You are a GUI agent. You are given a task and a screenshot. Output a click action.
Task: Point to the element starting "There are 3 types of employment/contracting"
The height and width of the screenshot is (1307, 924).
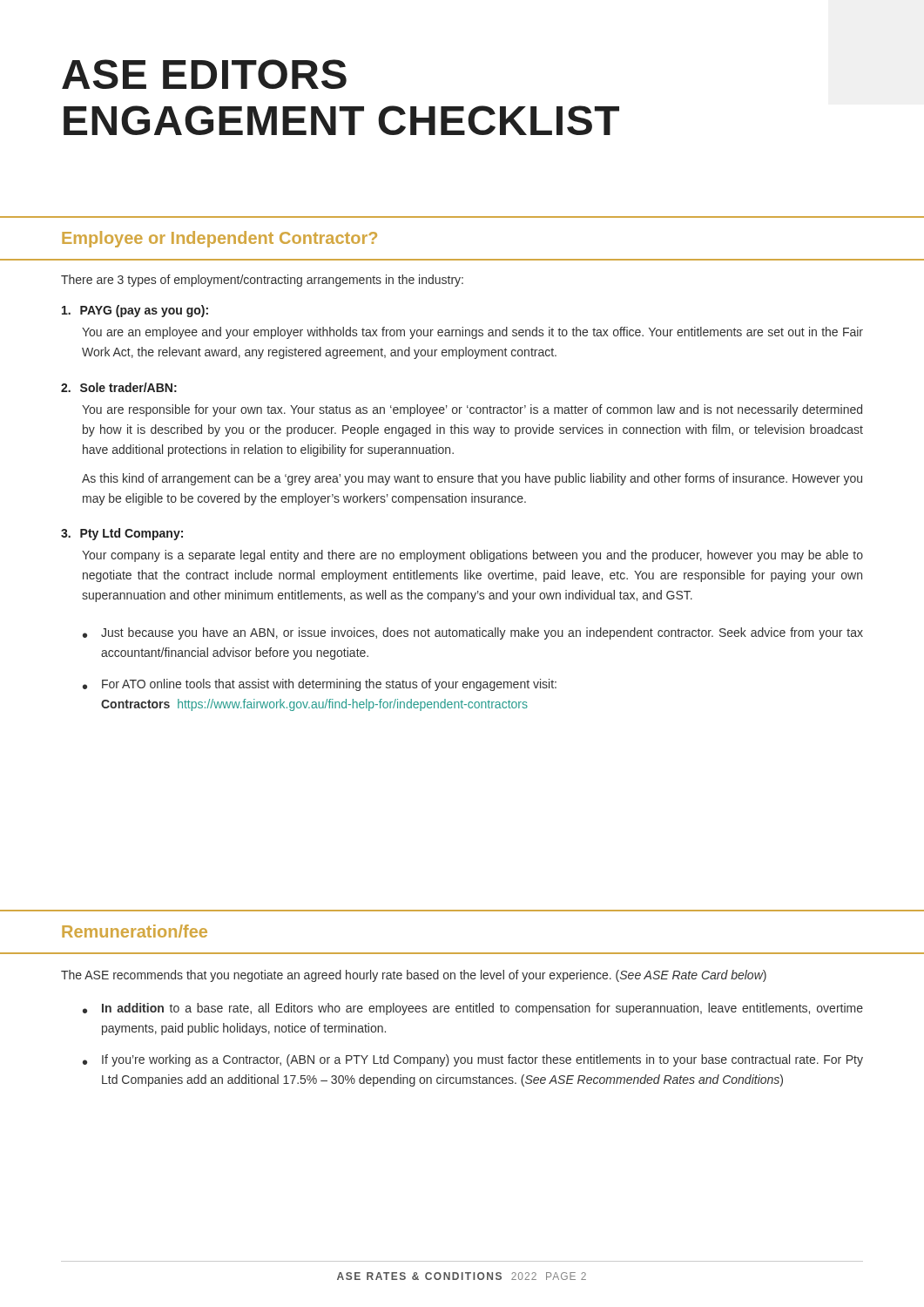click(x=263, y=280)
